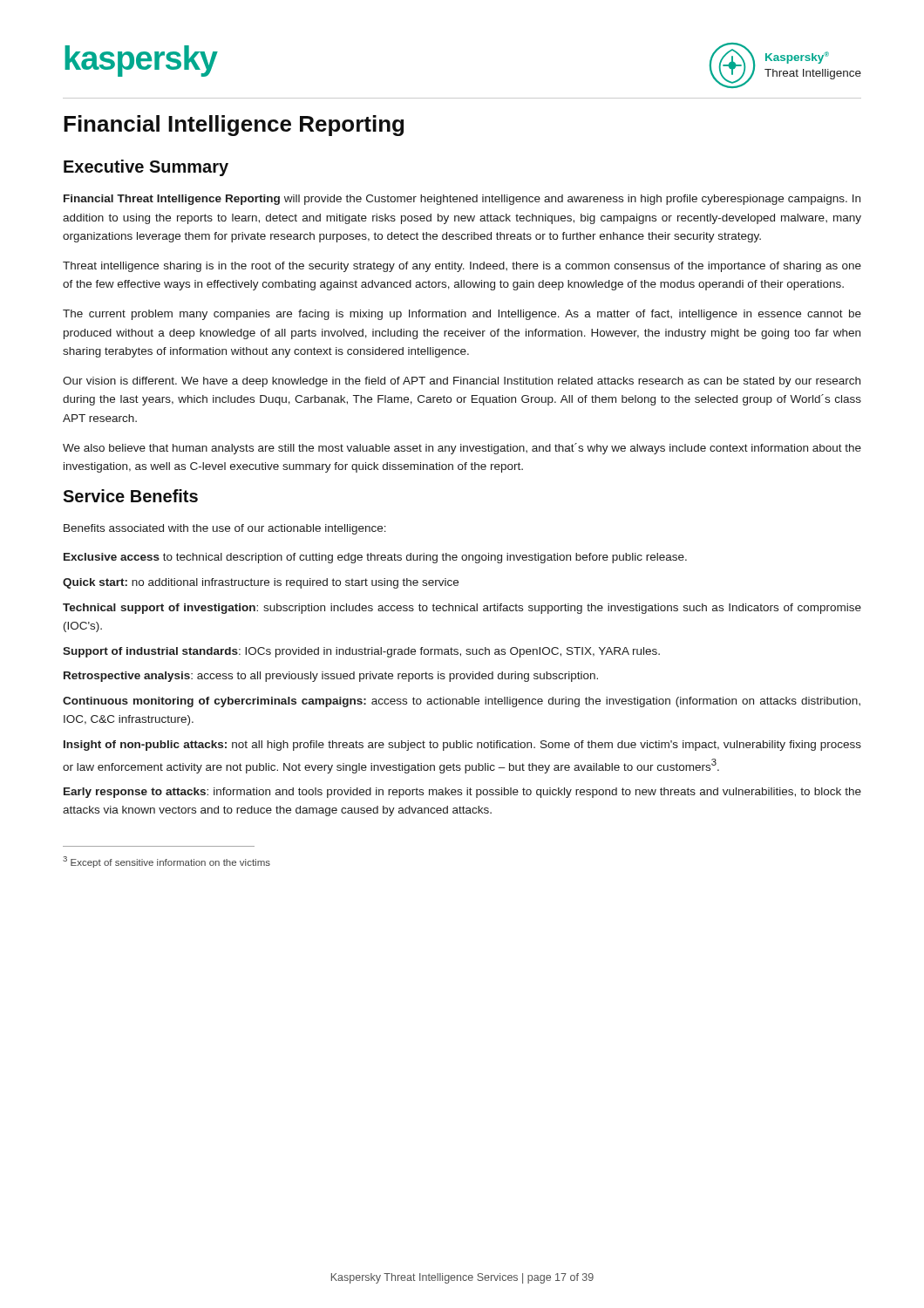This screenshot has width=924, height=1308.
Task: Locate the element starting "Exclusive access to technical"
Action: pyautogui.click(x=462, y=557)
